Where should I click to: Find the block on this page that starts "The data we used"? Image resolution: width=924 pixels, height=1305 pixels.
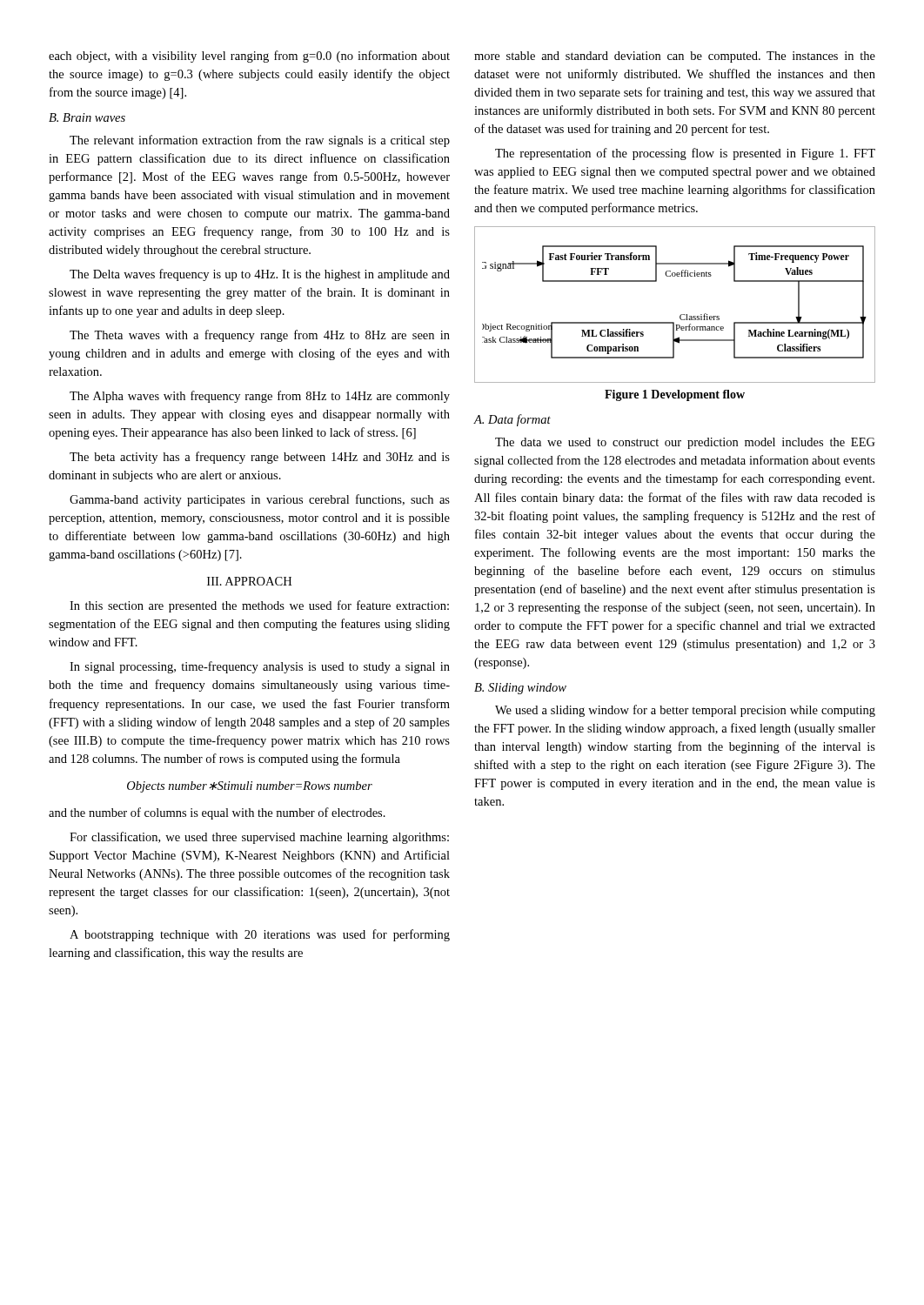pyautogui.click(x=675, y=552)
